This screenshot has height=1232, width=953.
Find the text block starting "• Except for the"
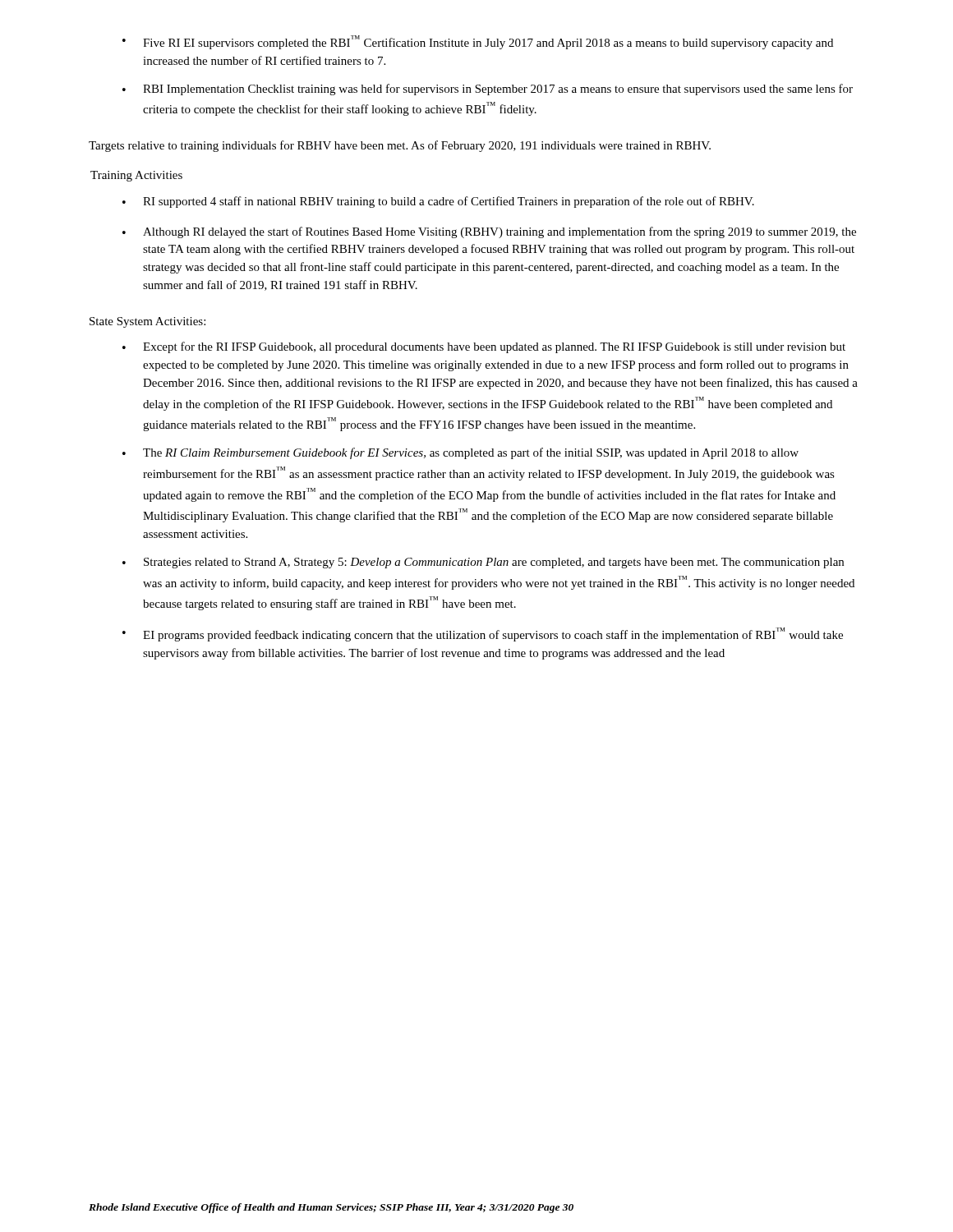coord(493,387)
